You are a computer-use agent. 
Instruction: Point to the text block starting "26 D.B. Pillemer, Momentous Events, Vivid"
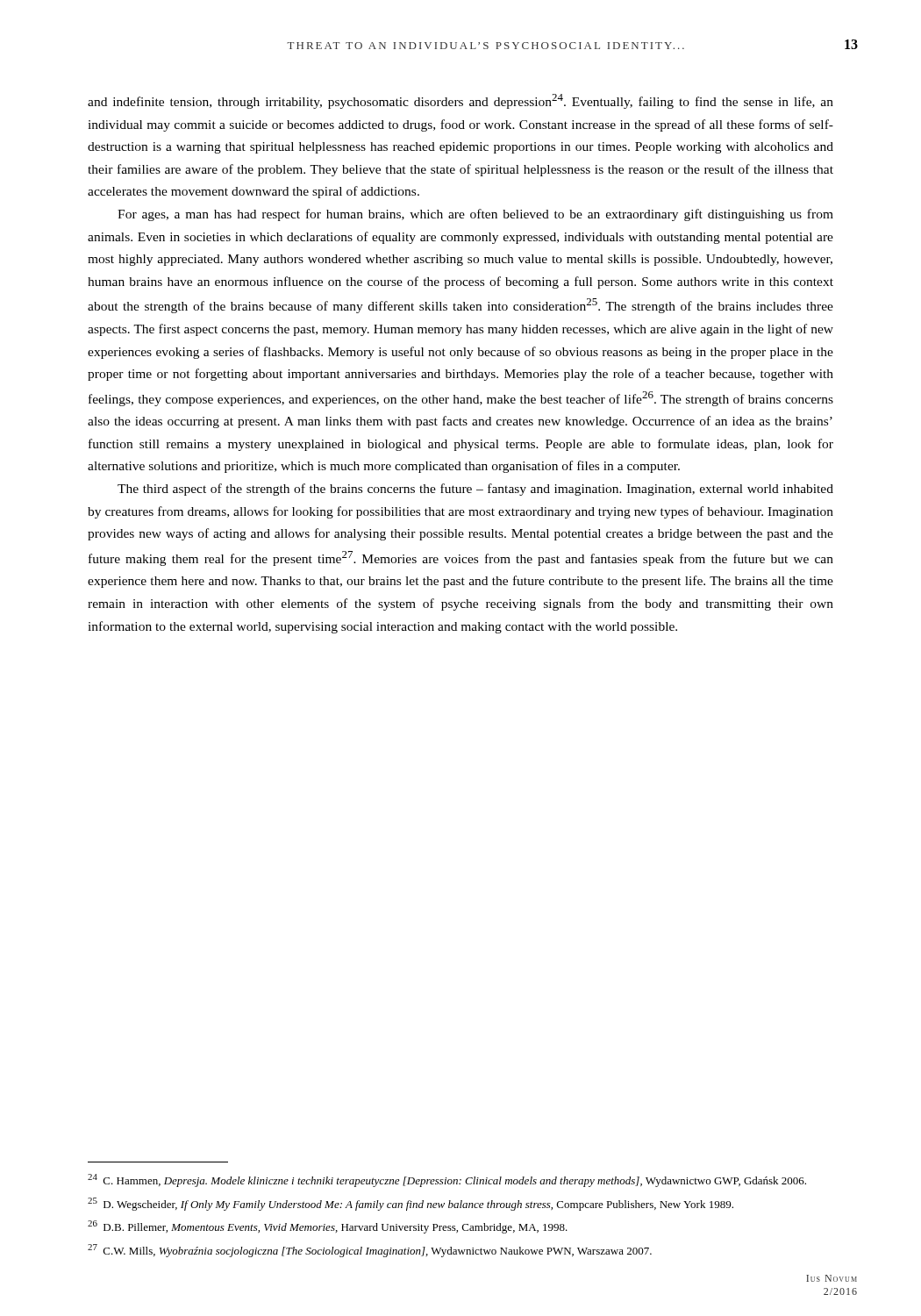coord(328,1226)
